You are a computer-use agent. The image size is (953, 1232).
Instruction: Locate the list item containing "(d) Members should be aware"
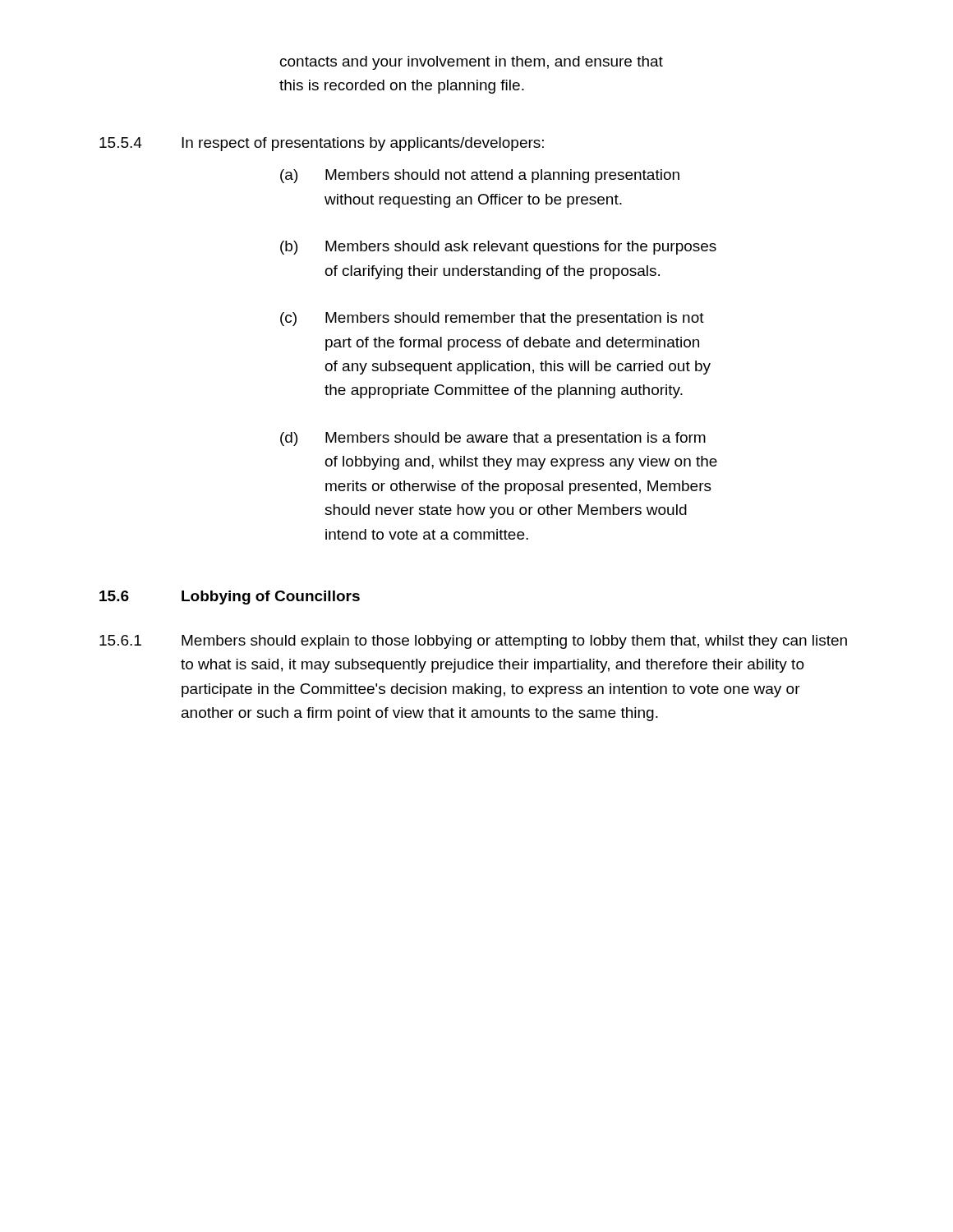tap(567, 486)
